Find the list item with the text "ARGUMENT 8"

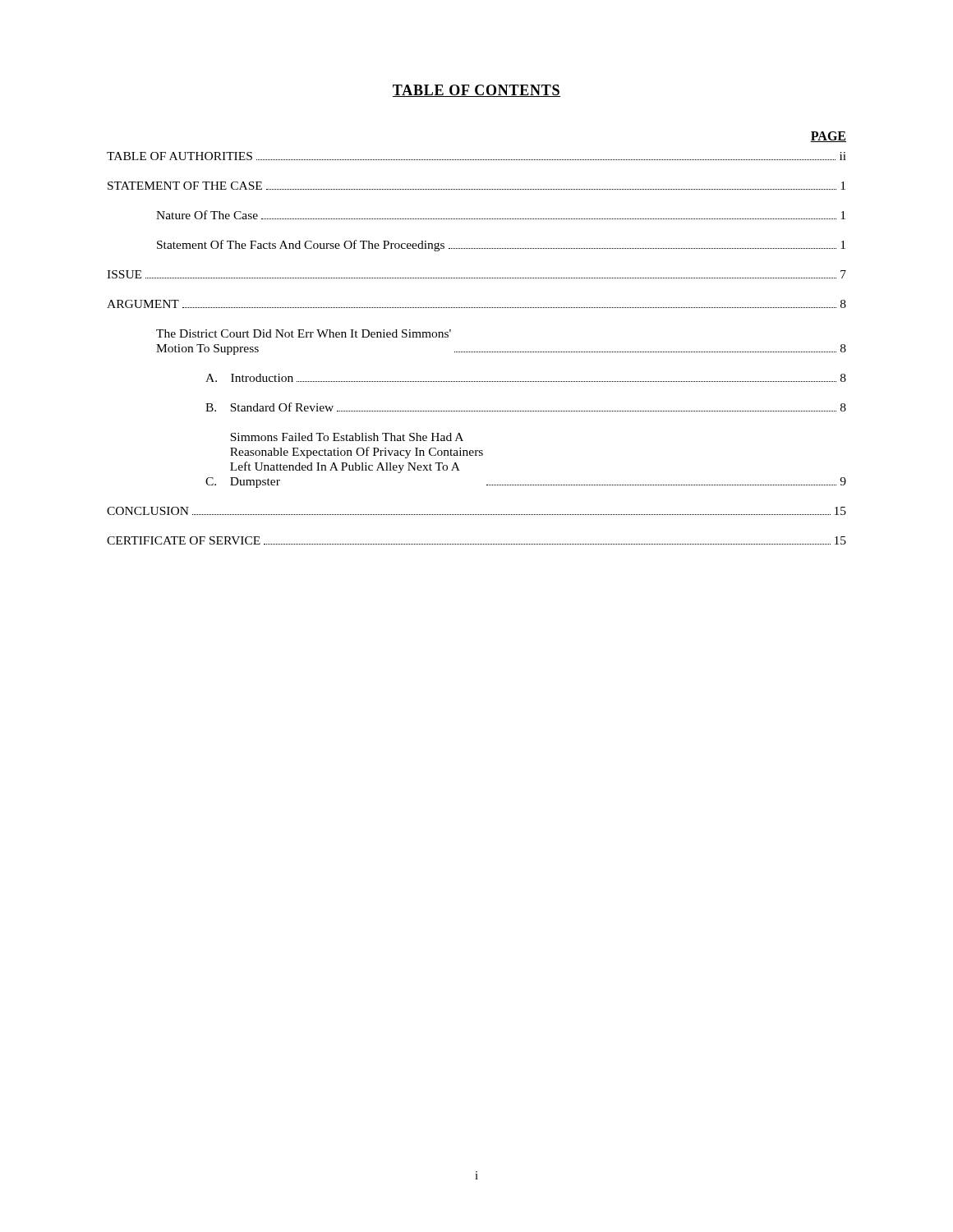pyautogui.click(x=476, y=304)
